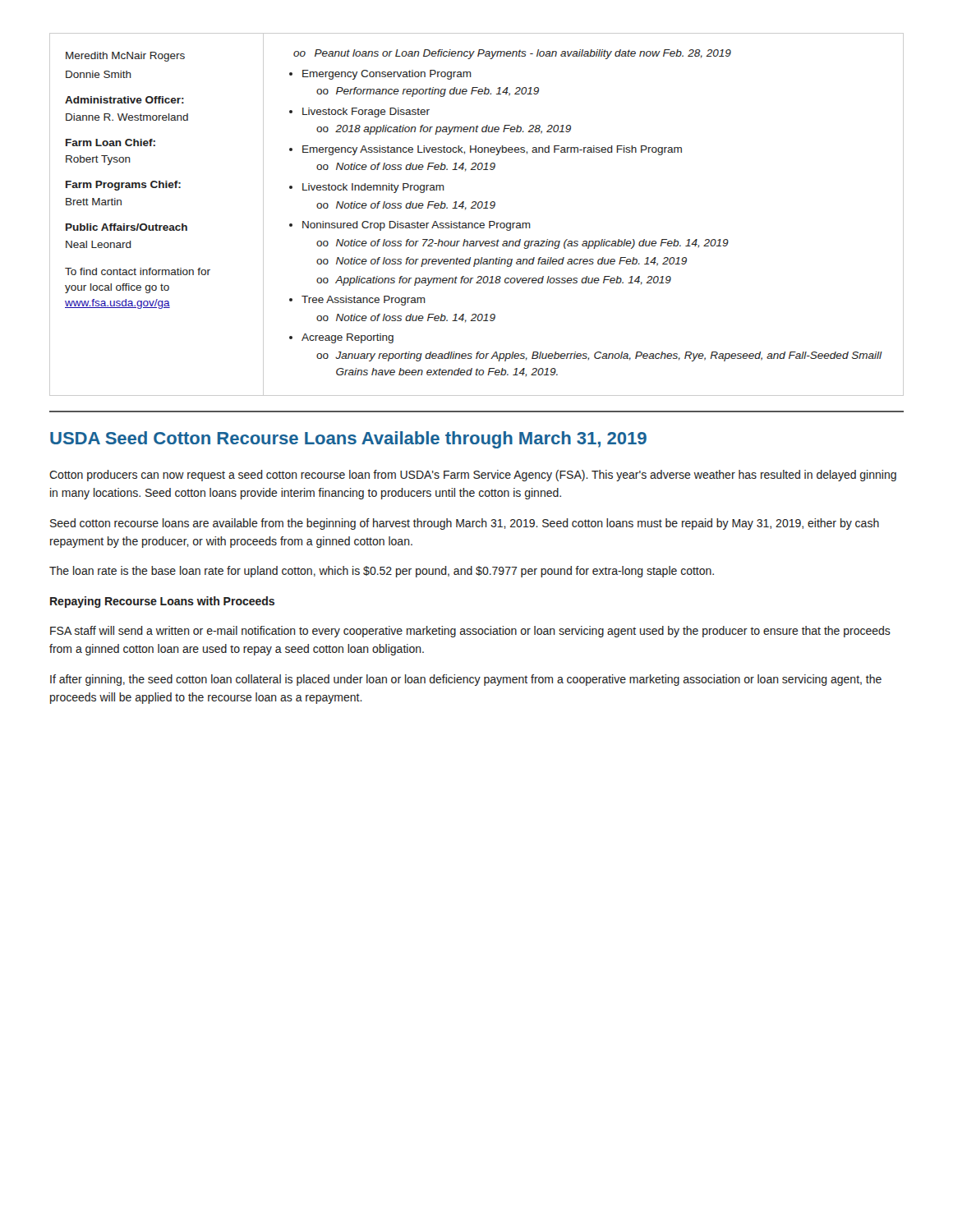Locate the passage starting "USDA Seed Cotton Recourse Loans Available through March"
The width and height of the screenshot is (953, 1232).
(476, 439)
